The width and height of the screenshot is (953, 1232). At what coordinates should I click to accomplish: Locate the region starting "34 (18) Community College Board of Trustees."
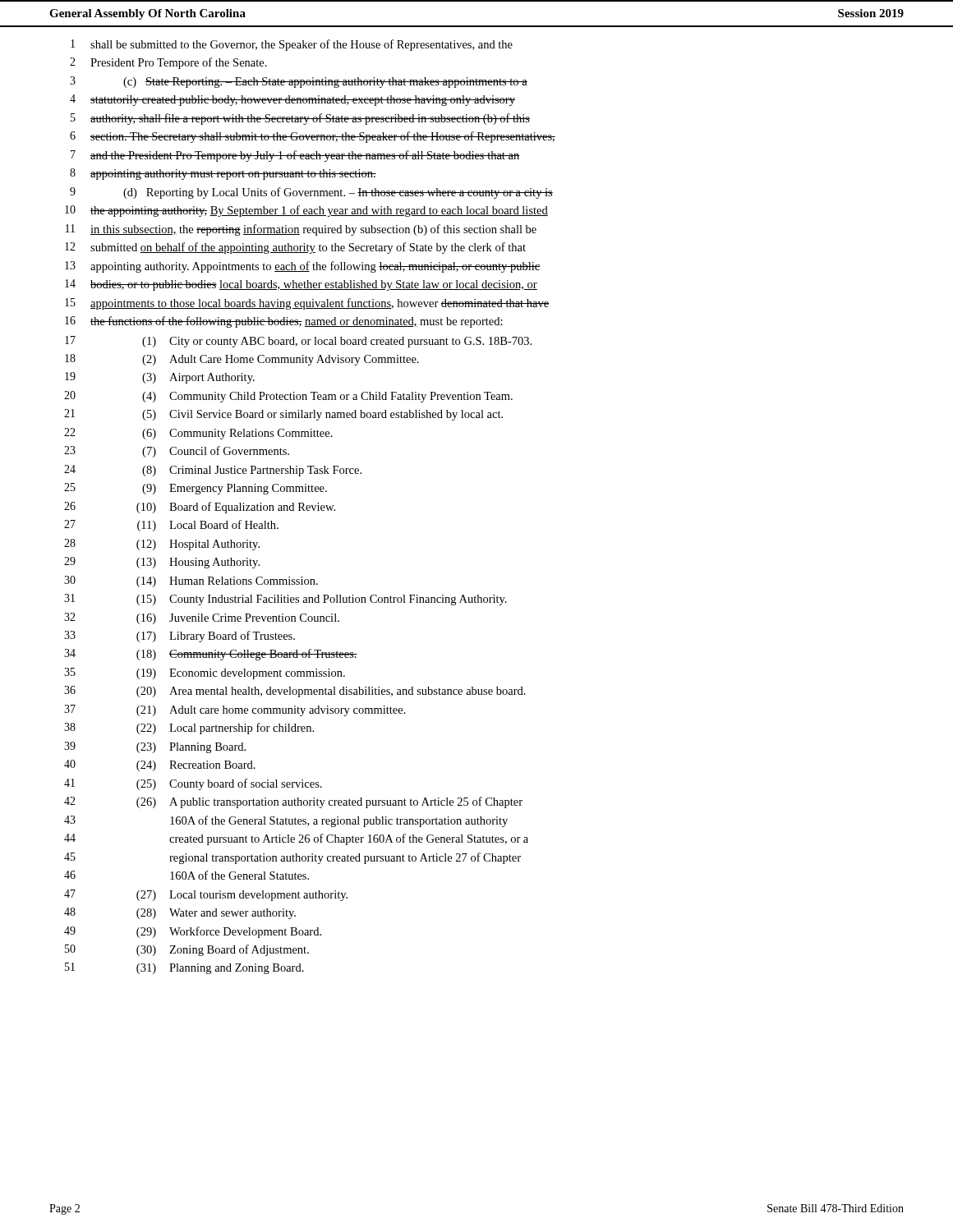click(211, 655)
